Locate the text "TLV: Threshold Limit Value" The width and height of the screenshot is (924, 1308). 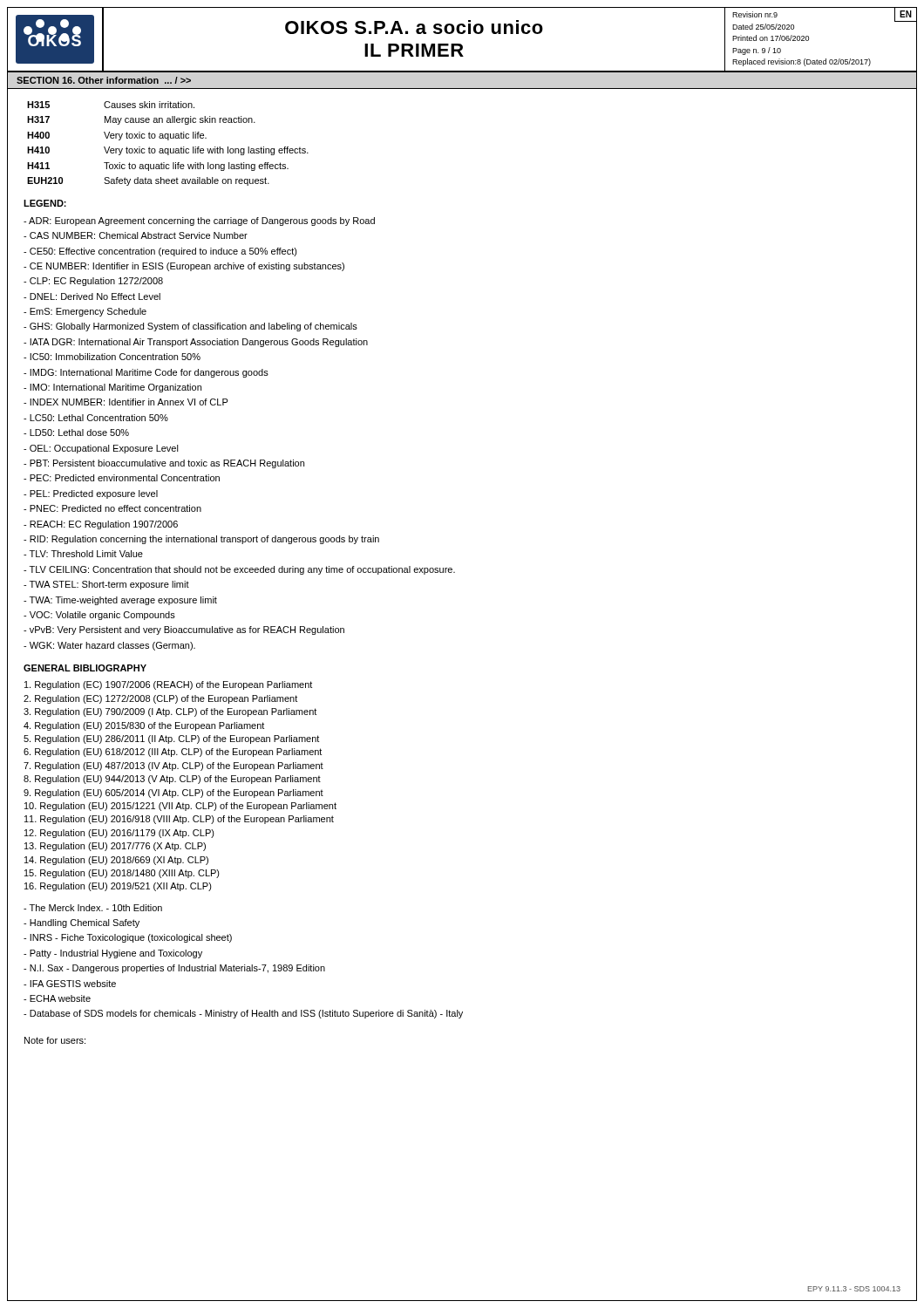point(83,554)
